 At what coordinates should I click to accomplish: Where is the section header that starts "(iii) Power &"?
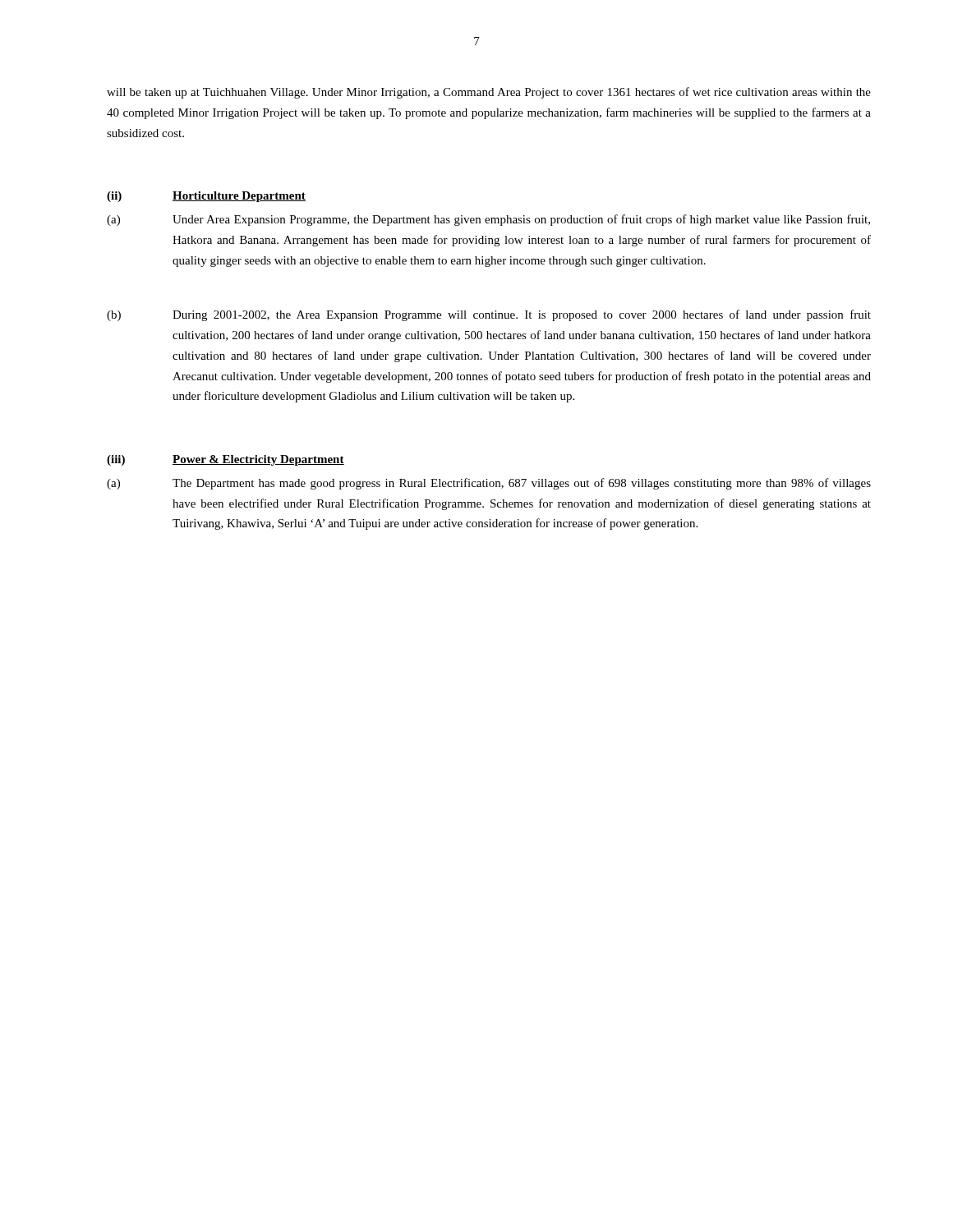[x=225, y=459]
